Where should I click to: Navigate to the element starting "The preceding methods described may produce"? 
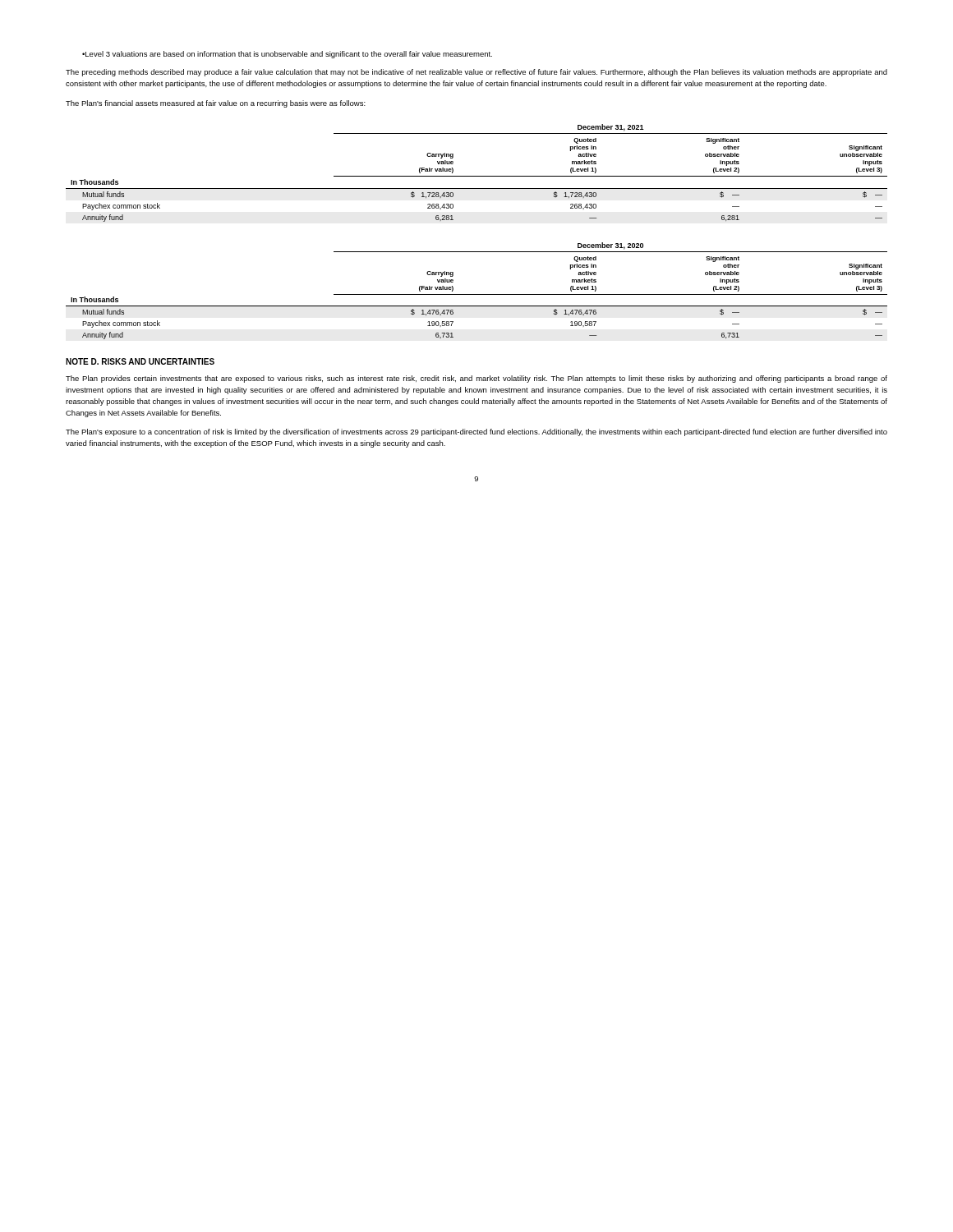click(476, 78)
